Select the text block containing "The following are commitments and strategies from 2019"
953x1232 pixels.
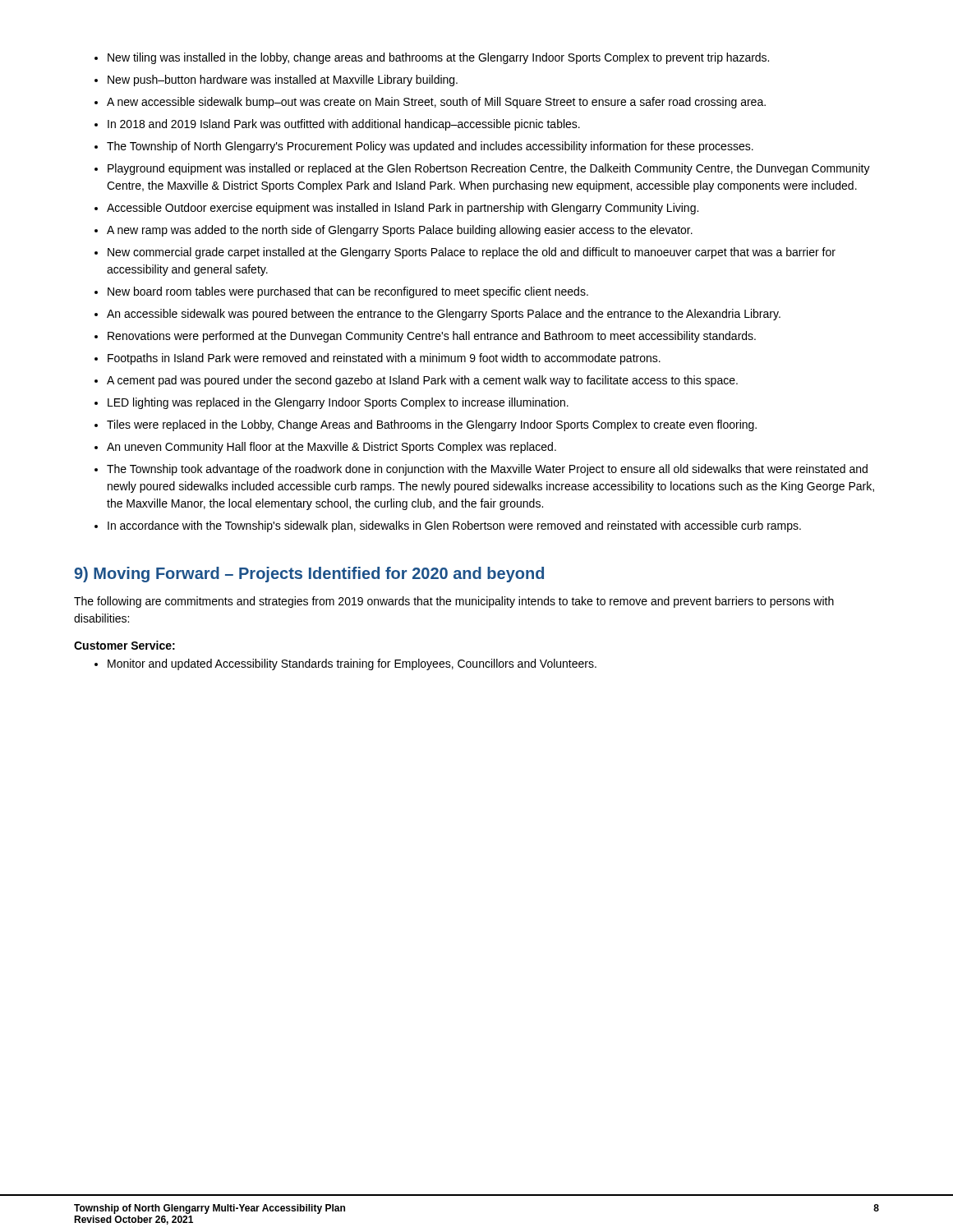(x=454, y=610)
